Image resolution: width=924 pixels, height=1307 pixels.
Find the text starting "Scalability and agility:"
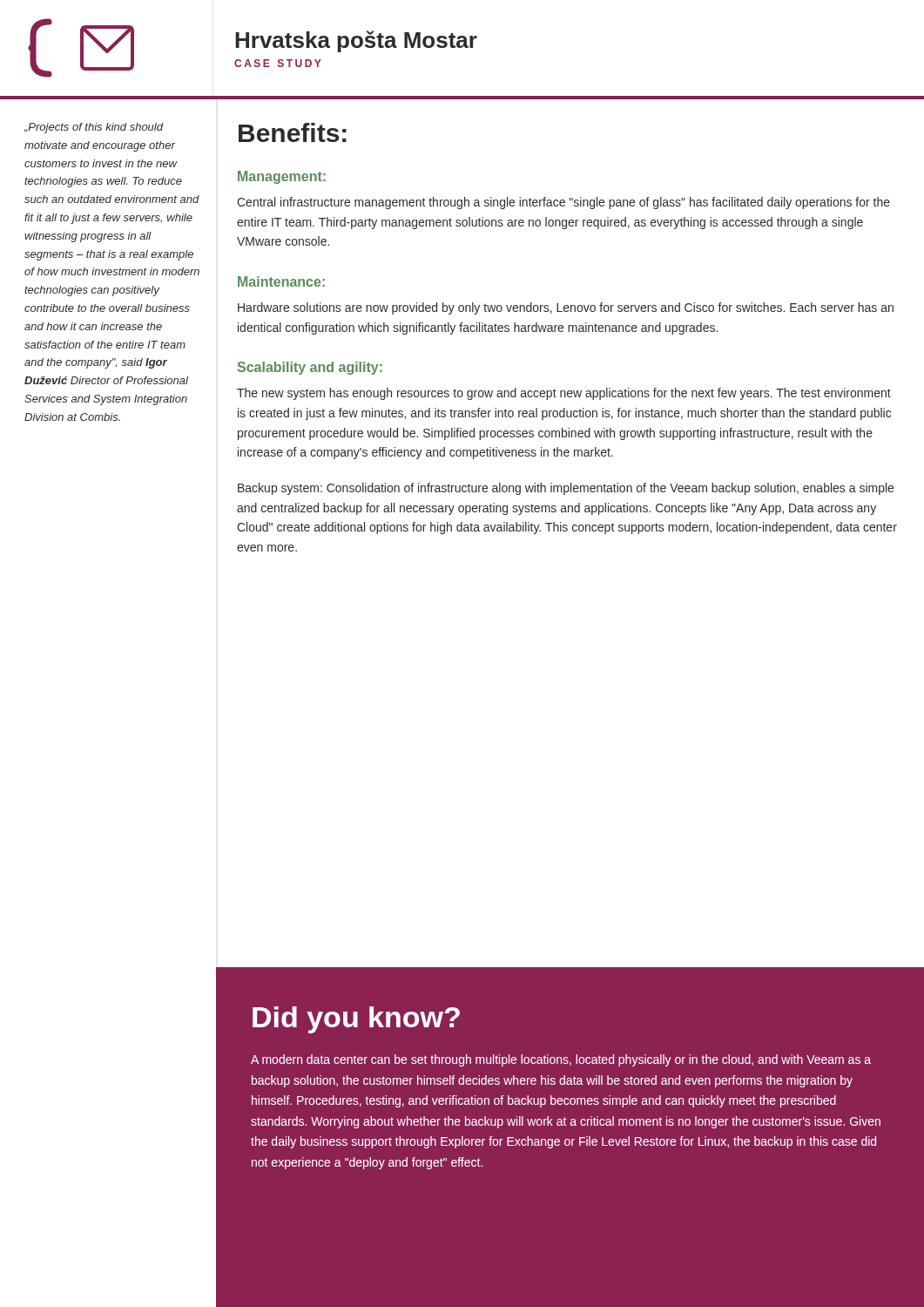310,368
